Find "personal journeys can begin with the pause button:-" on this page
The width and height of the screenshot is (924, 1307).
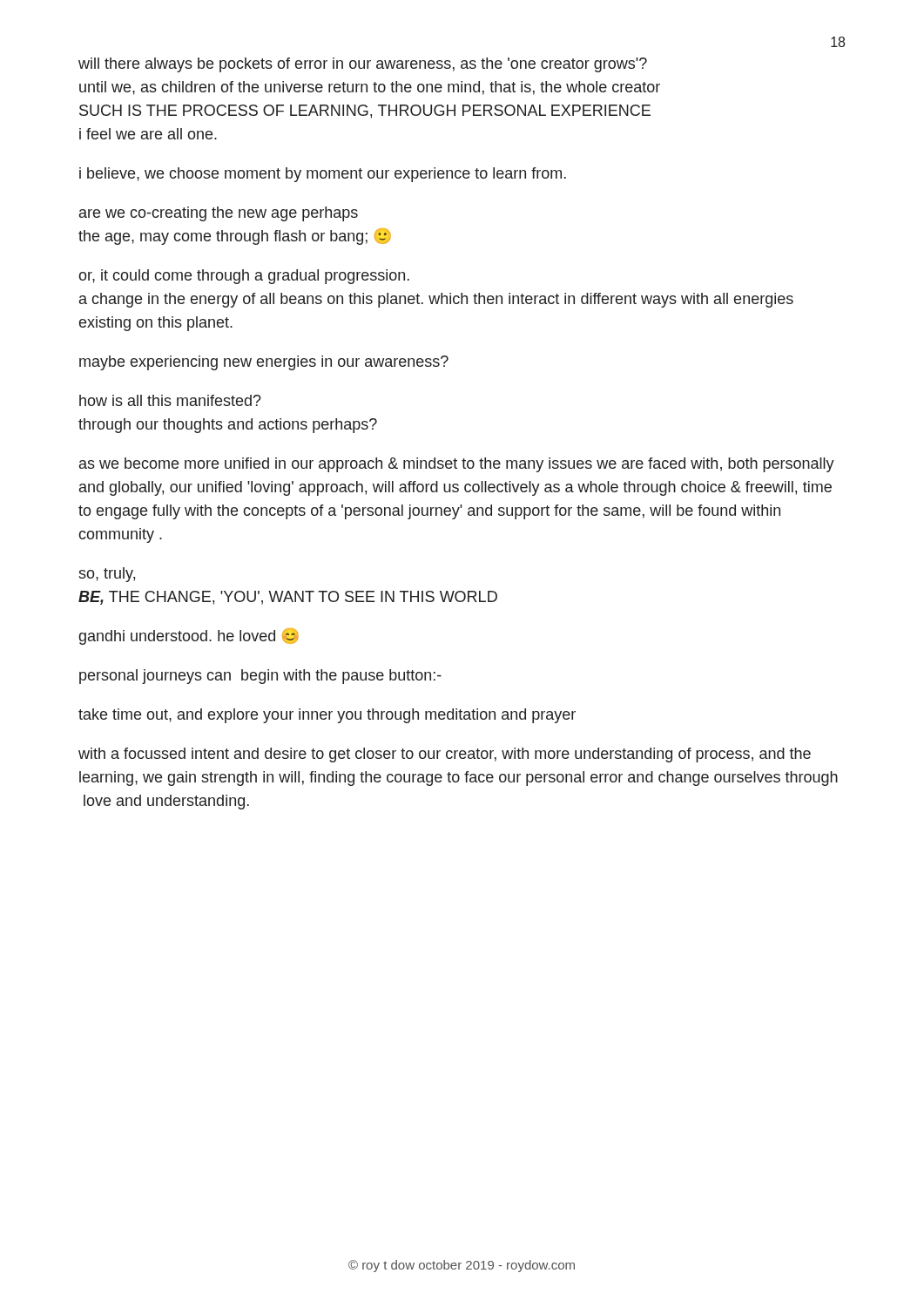260,677
